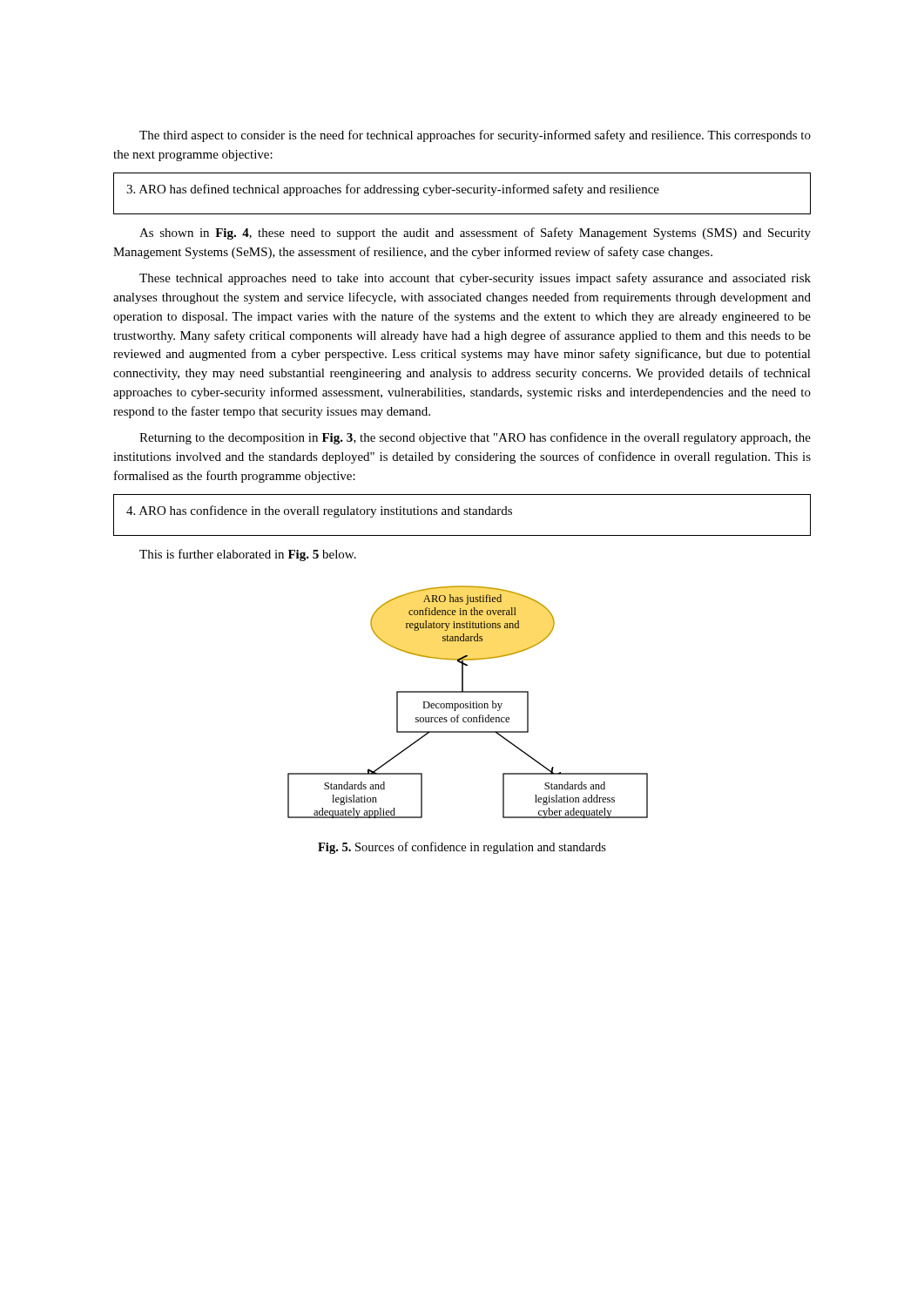Find the block on this page that starts "As shown in Fig. 4, these"
924x1307 pixels.
[462, 355]
